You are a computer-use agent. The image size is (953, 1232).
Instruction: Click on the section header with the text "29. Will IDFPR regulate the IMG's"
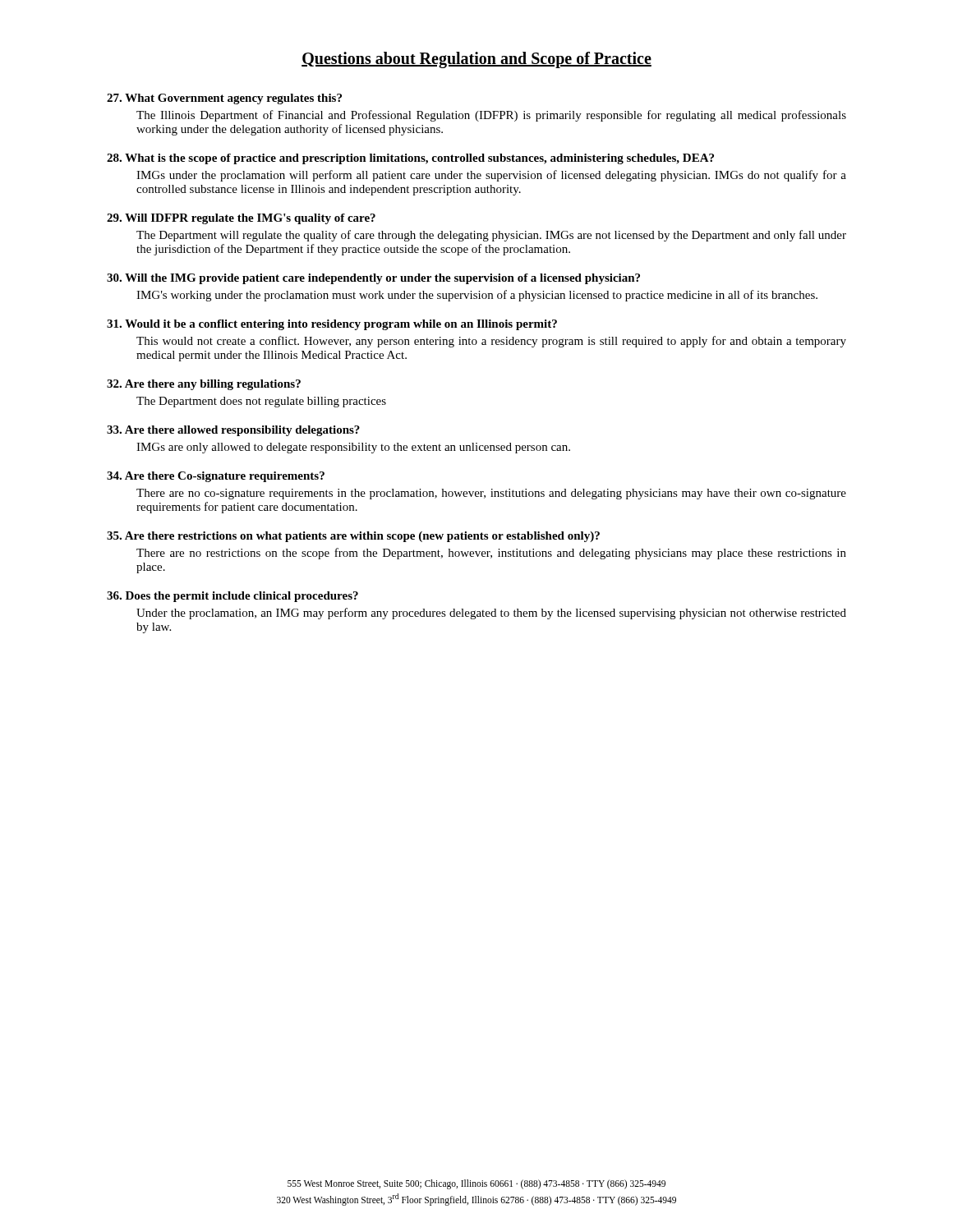point(241,218)
